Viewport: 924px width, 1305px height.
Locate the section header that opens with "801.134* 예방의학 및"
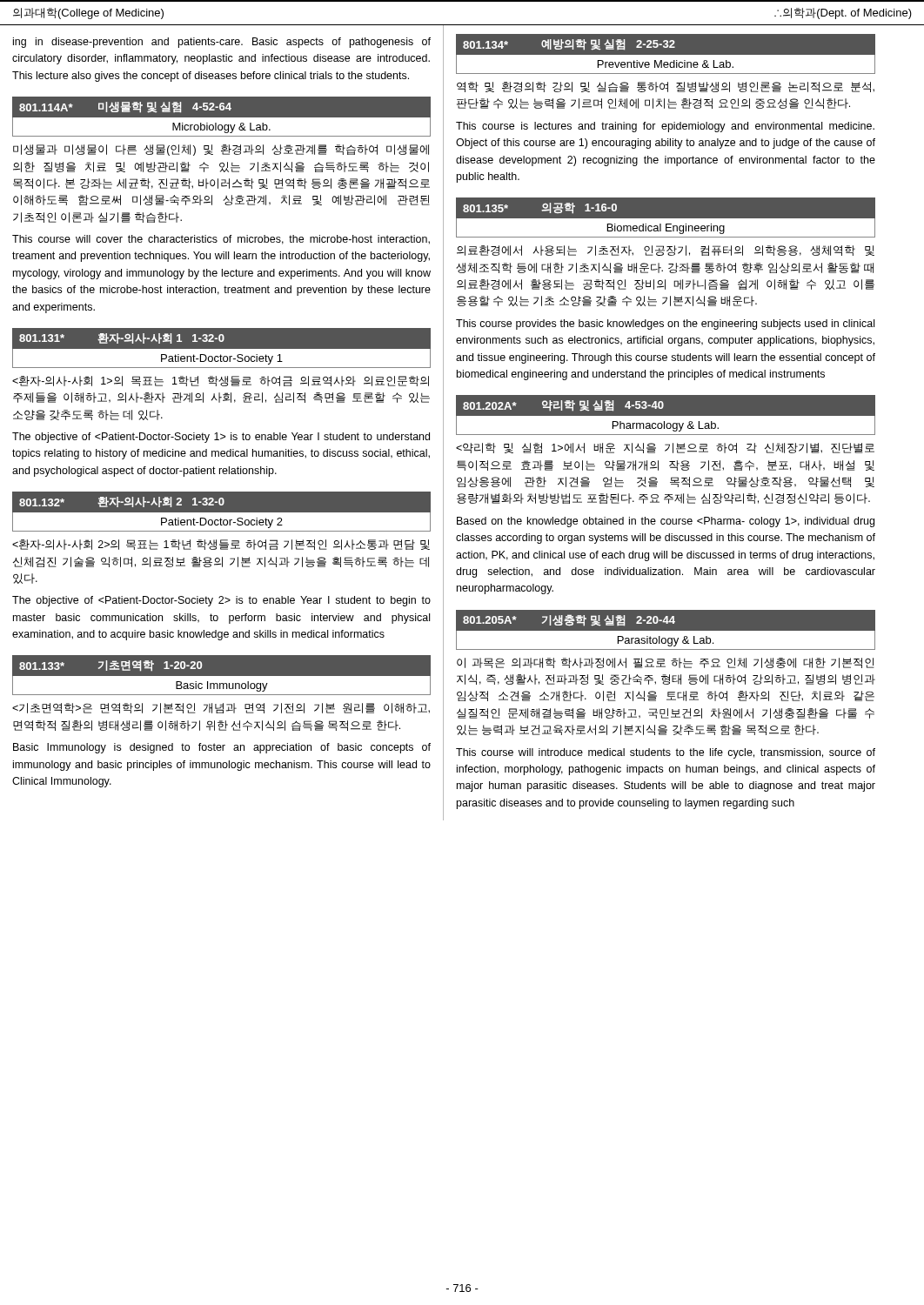666,44
